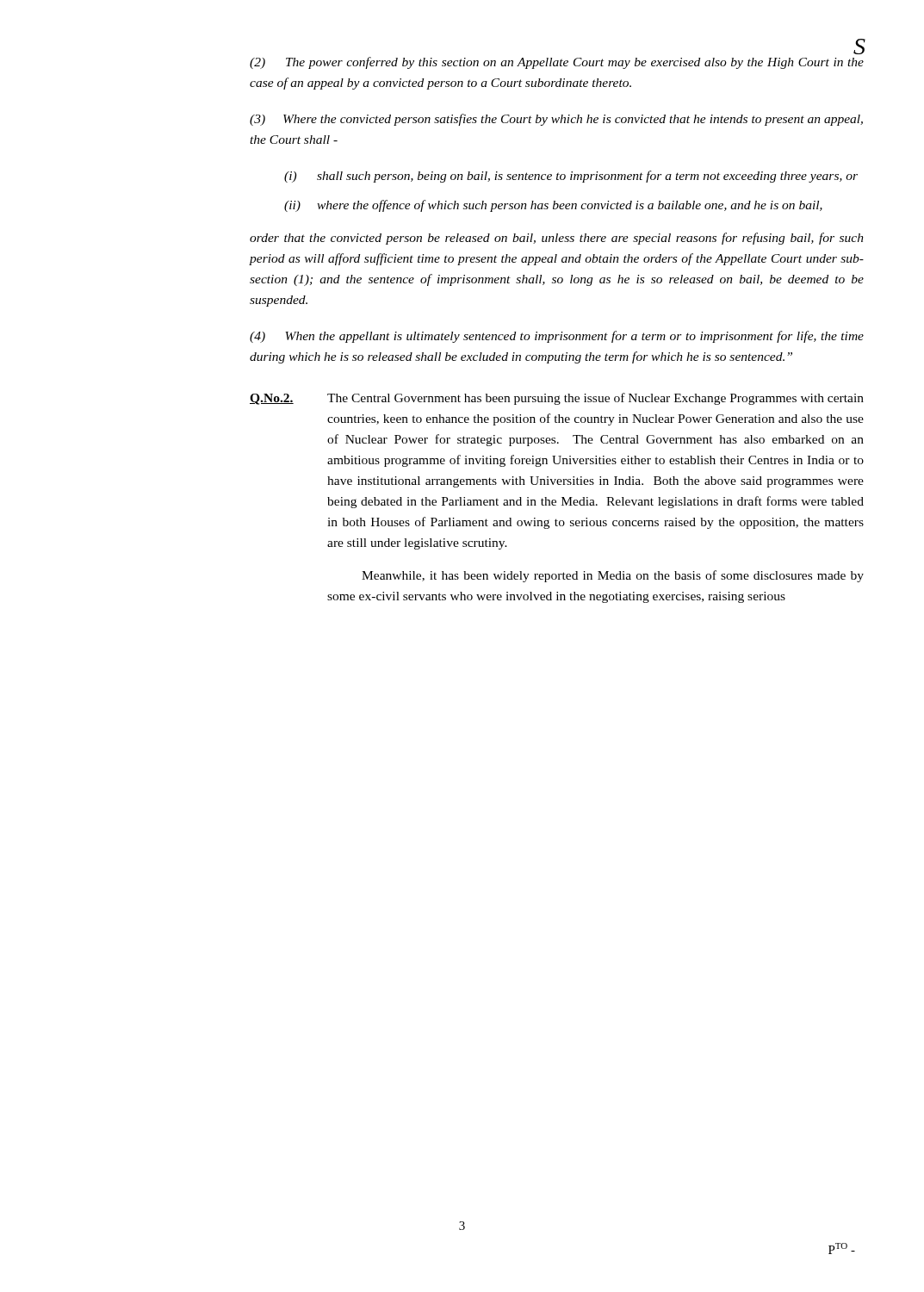
Task: Select the region starting "(3) Where the convicted"
Action: [x=557, y=129]
